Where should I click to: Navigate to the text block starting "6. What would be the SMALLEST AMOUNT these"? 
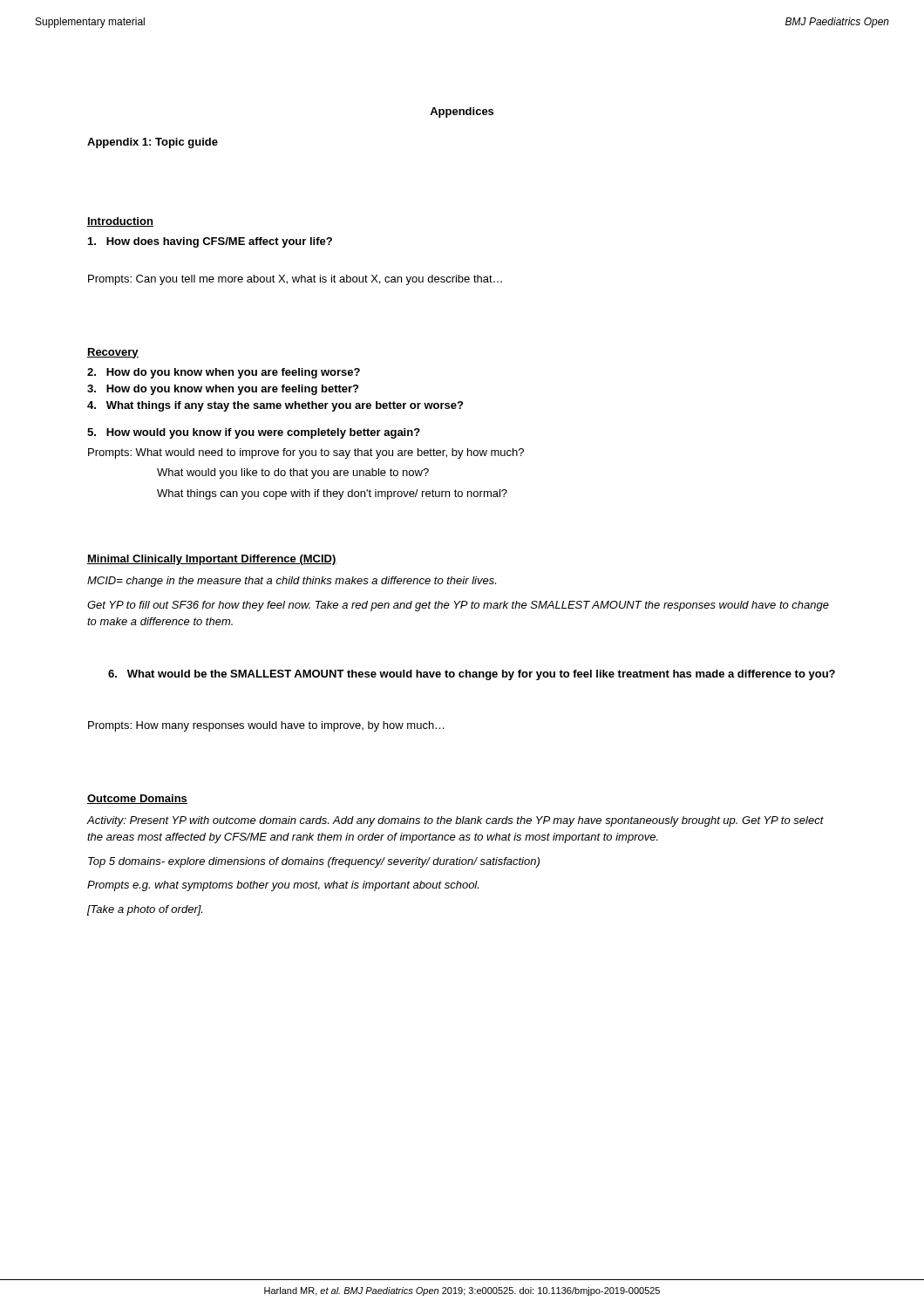pyautogui.click(x=472, y=673)
